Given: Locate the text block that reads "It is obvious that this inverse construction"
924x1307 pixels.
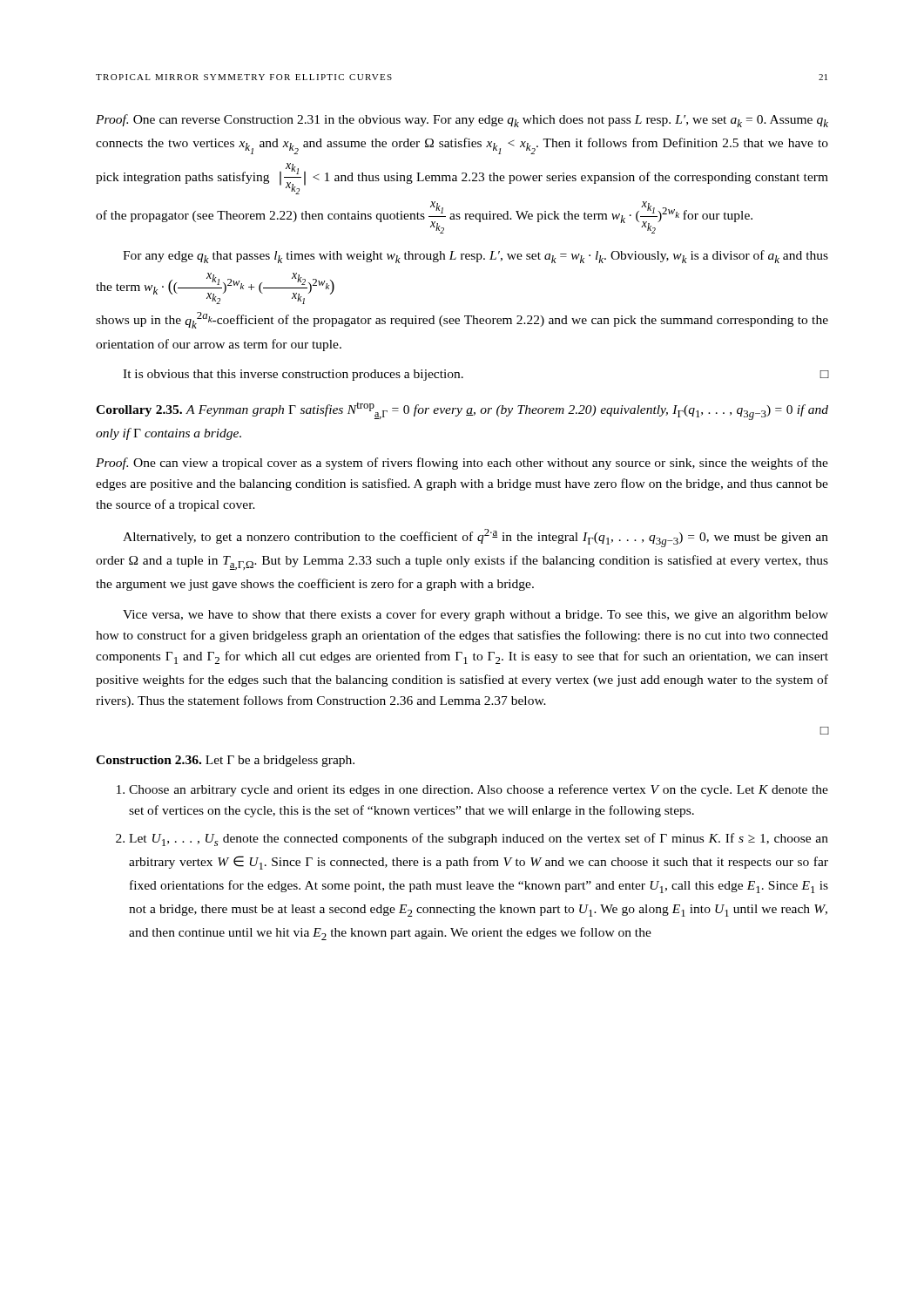Looking at the screenshot, I should pyautogui.click(x=462, y=374).
